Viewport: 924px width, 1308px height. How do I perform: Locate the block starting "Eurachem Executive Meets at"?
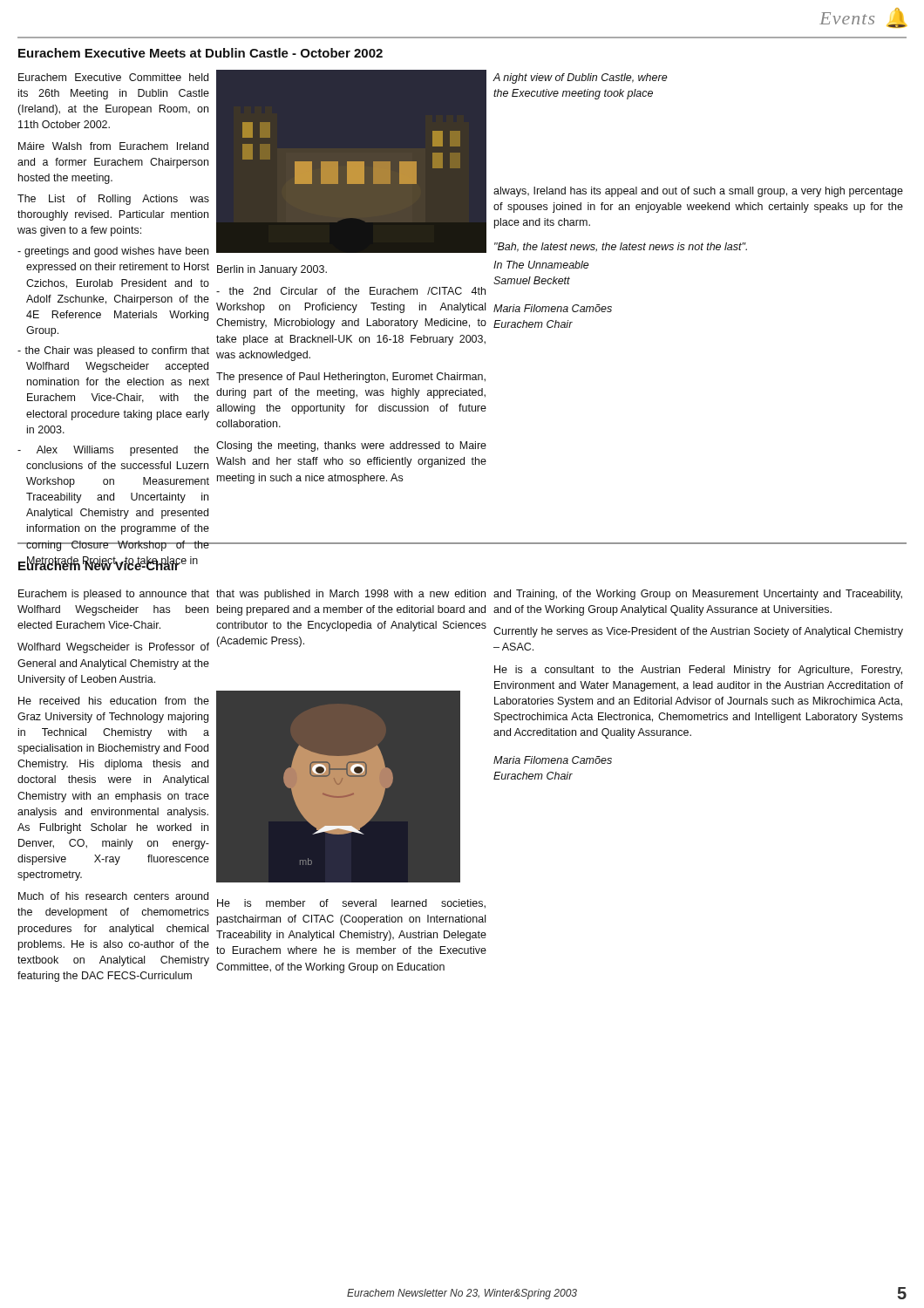pyautogui.click(x=200, y=53)
